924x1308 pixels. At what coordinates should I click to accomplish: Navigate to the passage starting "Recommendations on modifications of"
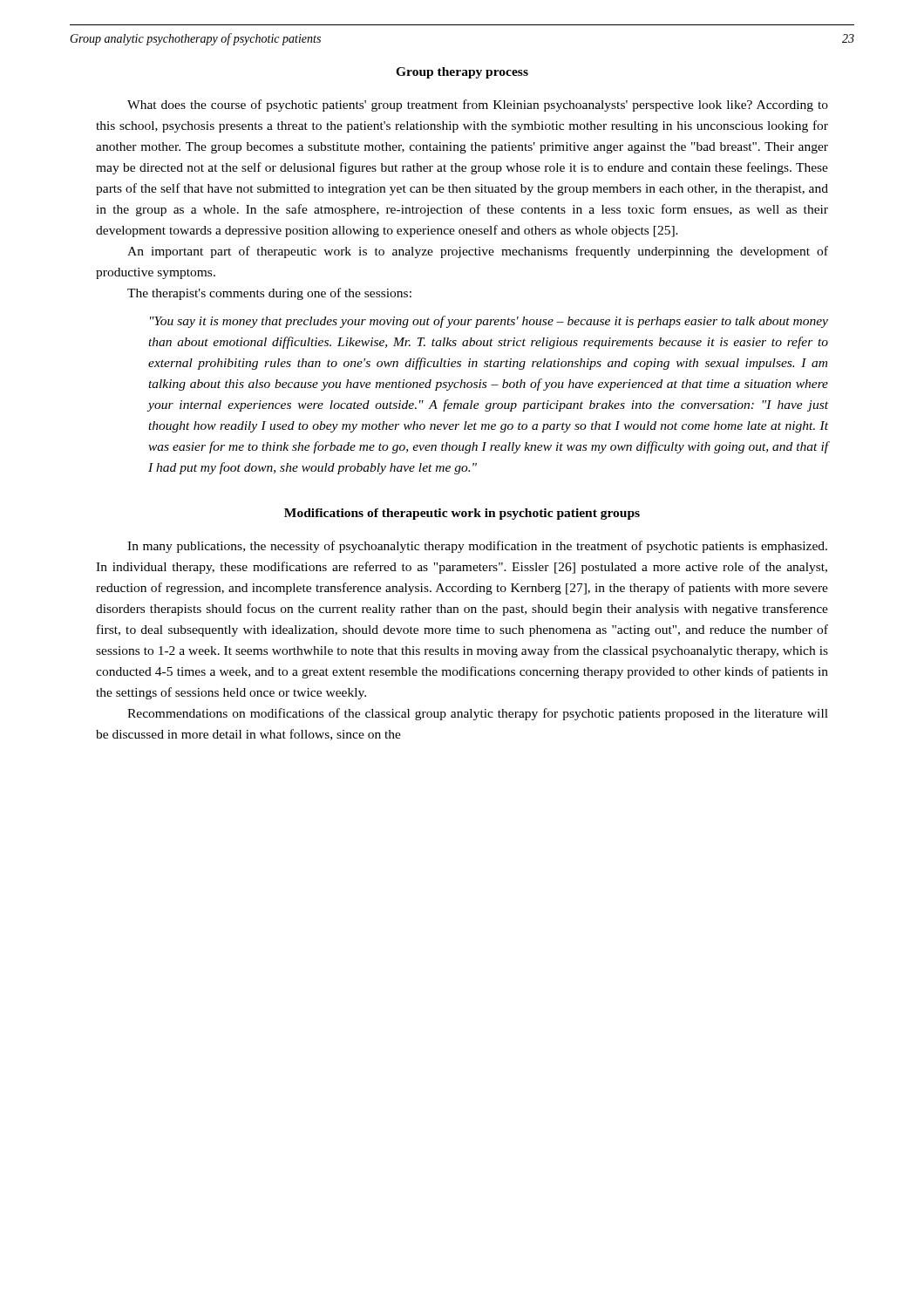(x=462, y=724)
